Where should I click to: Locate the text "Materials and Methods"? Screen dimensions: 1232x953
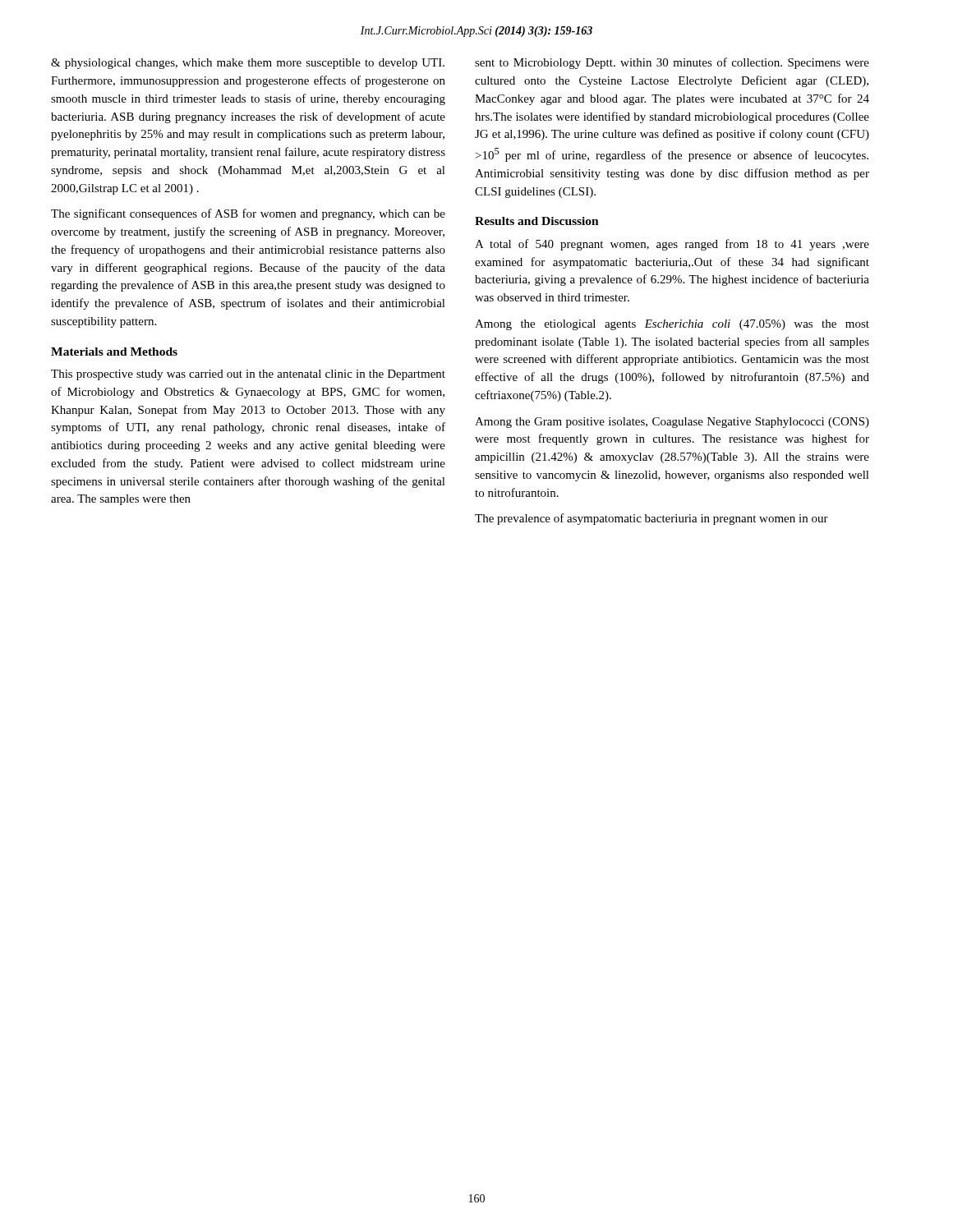tap(114, 351)
